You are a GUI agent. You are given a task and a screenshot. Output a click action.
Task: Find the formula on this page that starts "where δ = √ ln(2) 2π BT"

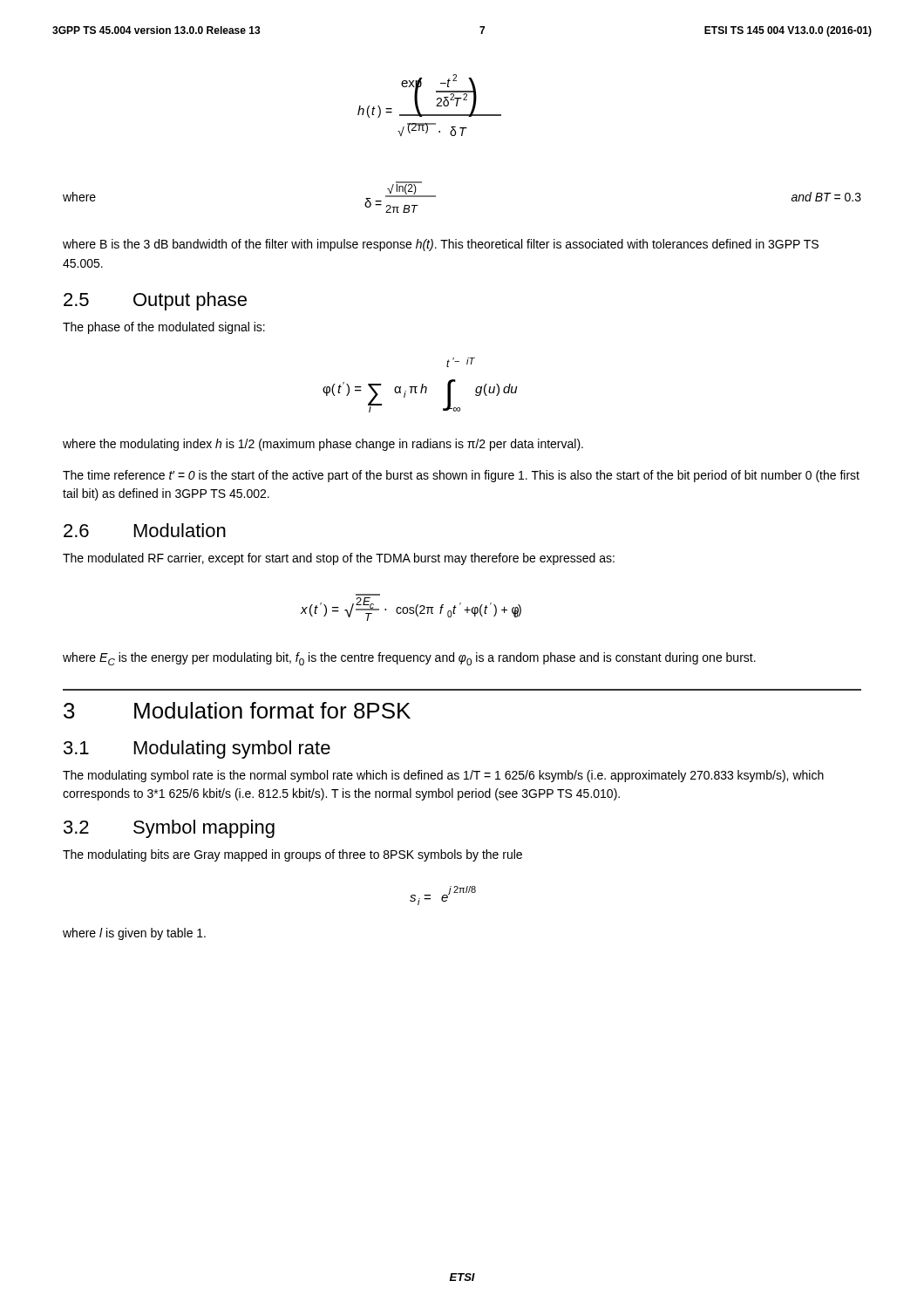coord(82,198)
